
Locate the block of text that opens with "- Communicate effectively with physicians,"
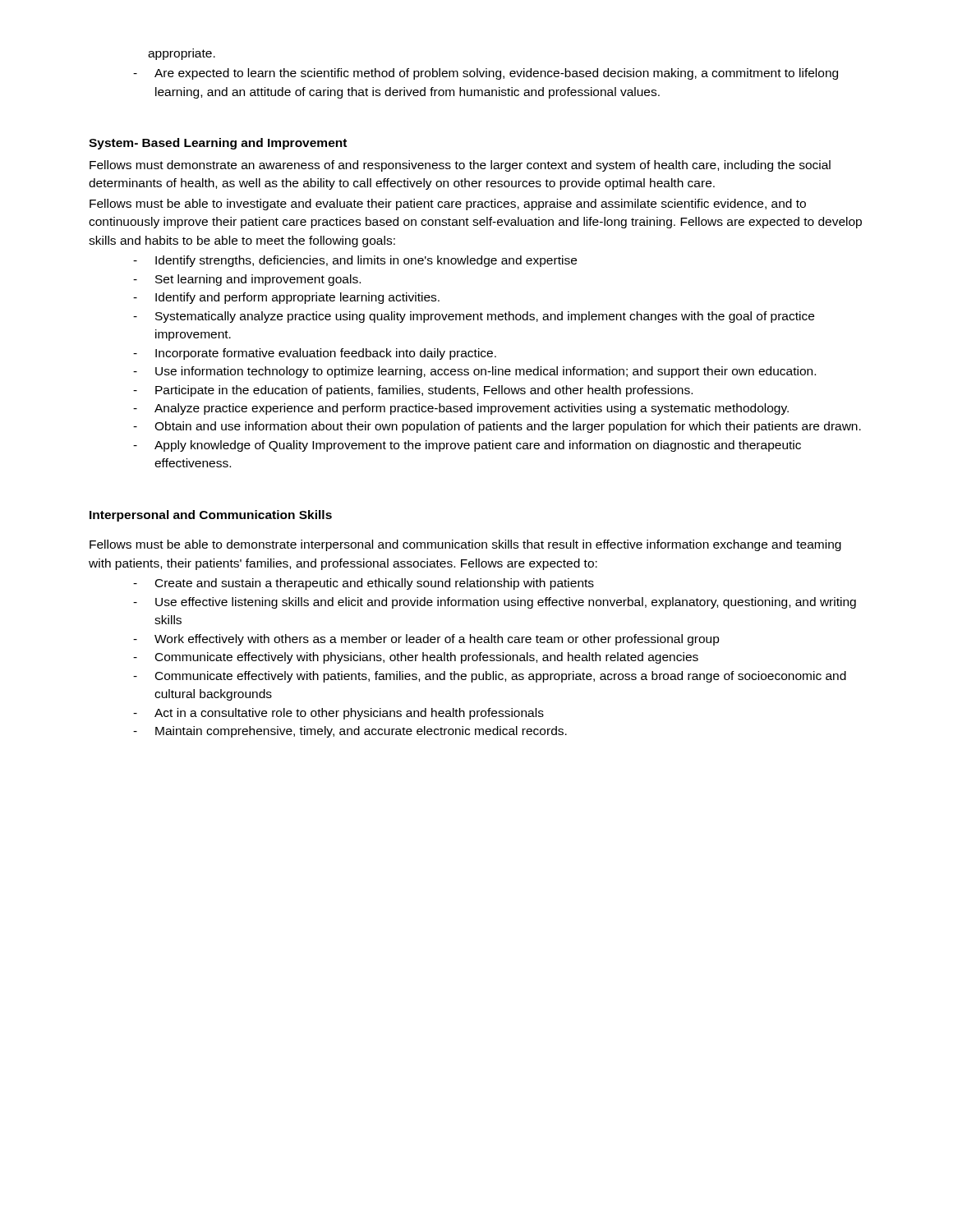499,657
